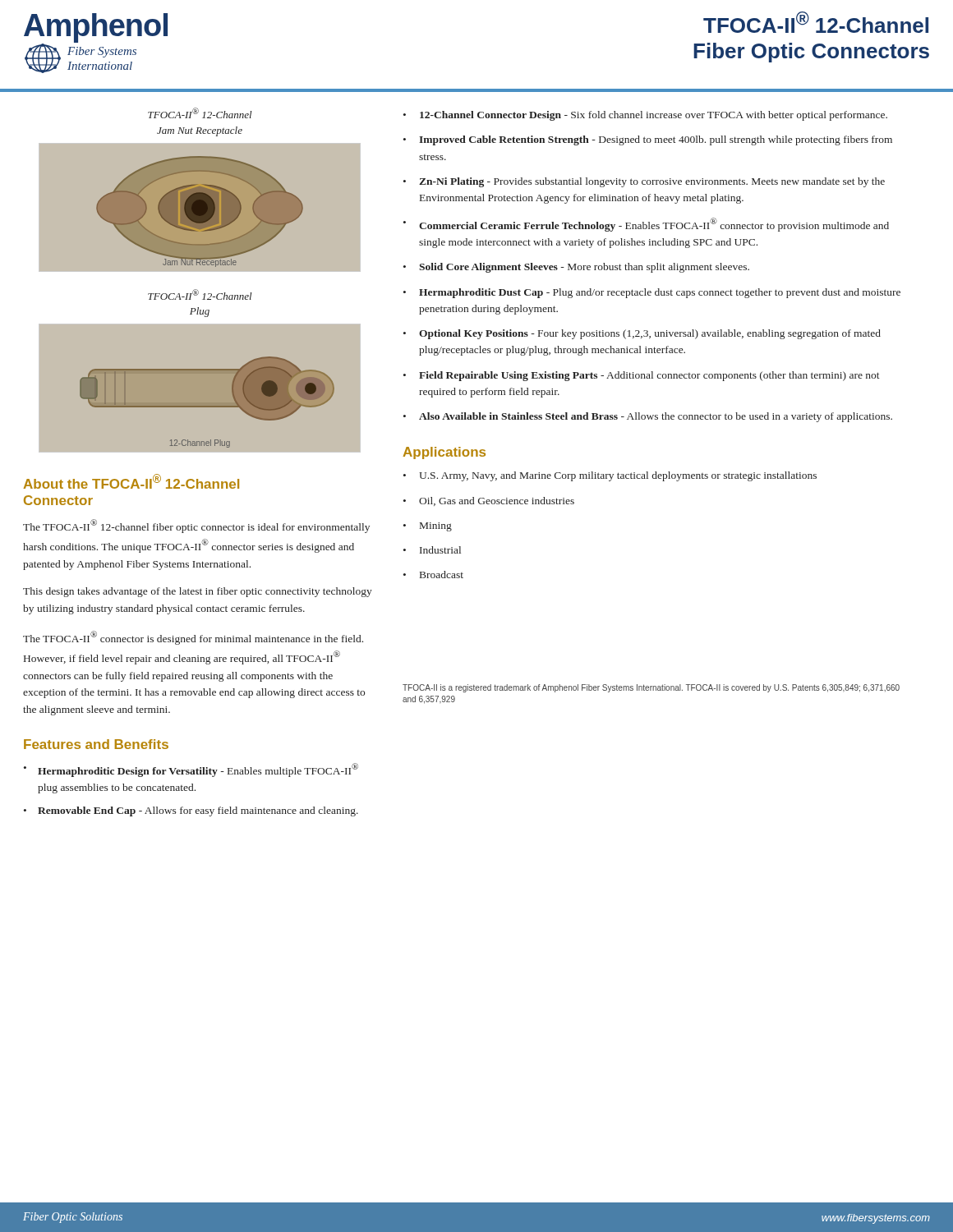Navigate to the block starting "Removable End Cap - Allows for"
This screenshot has height=1232, width=953.
(x=198, y=811)
